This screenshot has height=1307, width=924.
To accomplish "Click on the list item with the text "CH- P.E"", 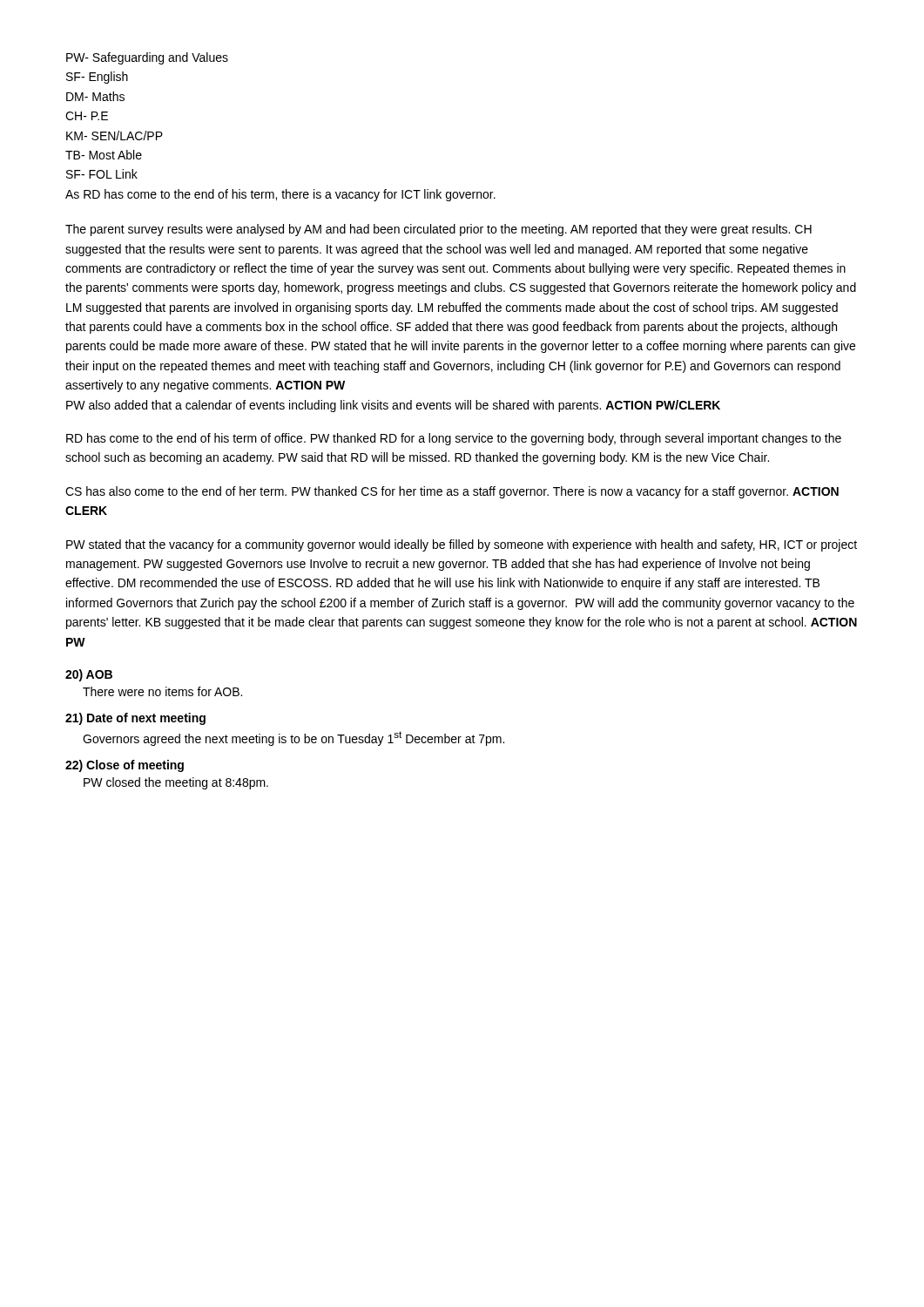I will coord(87,116).
